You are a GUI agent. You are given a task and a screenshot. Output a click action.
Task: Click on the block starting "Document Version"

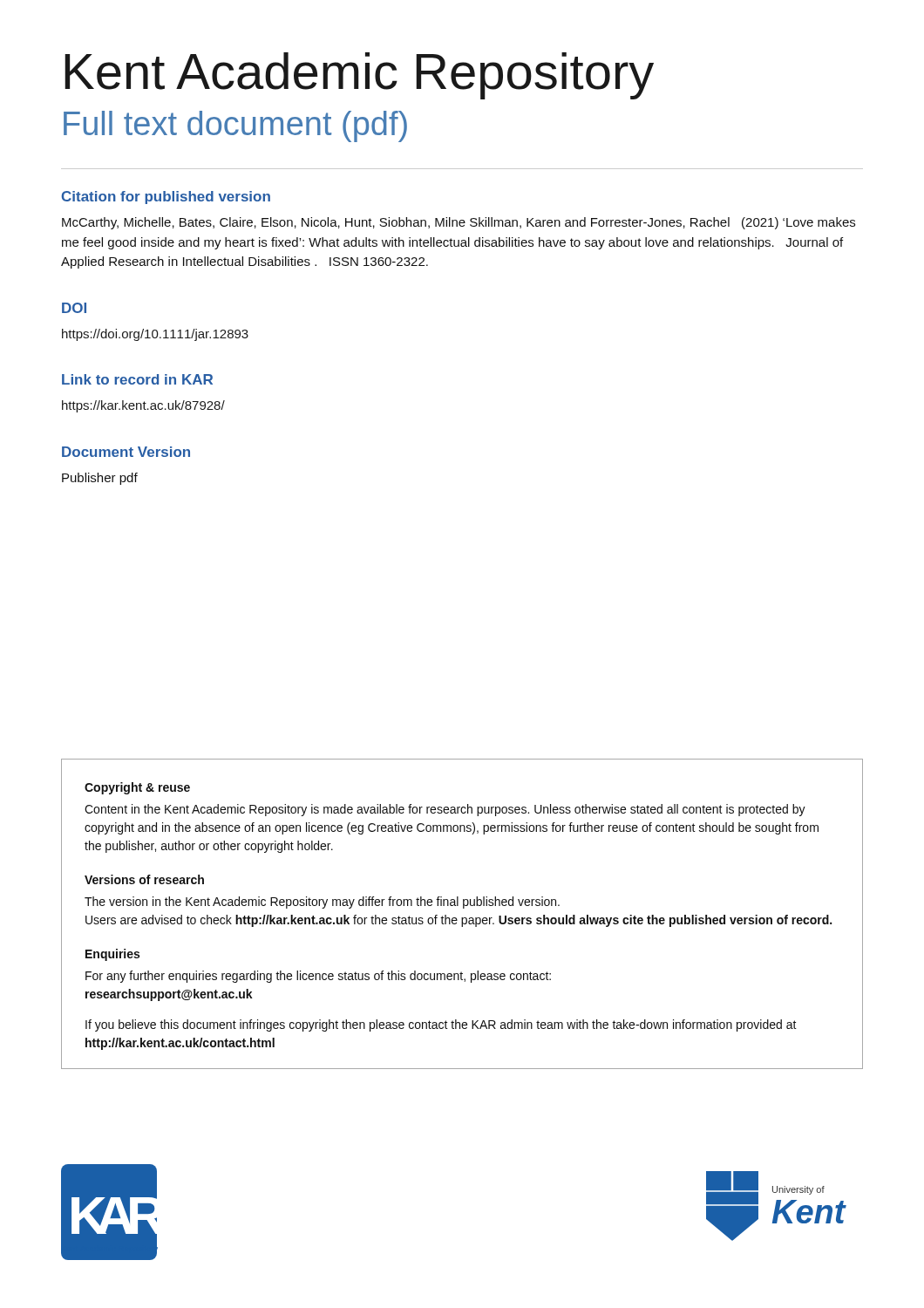[126, 452]
